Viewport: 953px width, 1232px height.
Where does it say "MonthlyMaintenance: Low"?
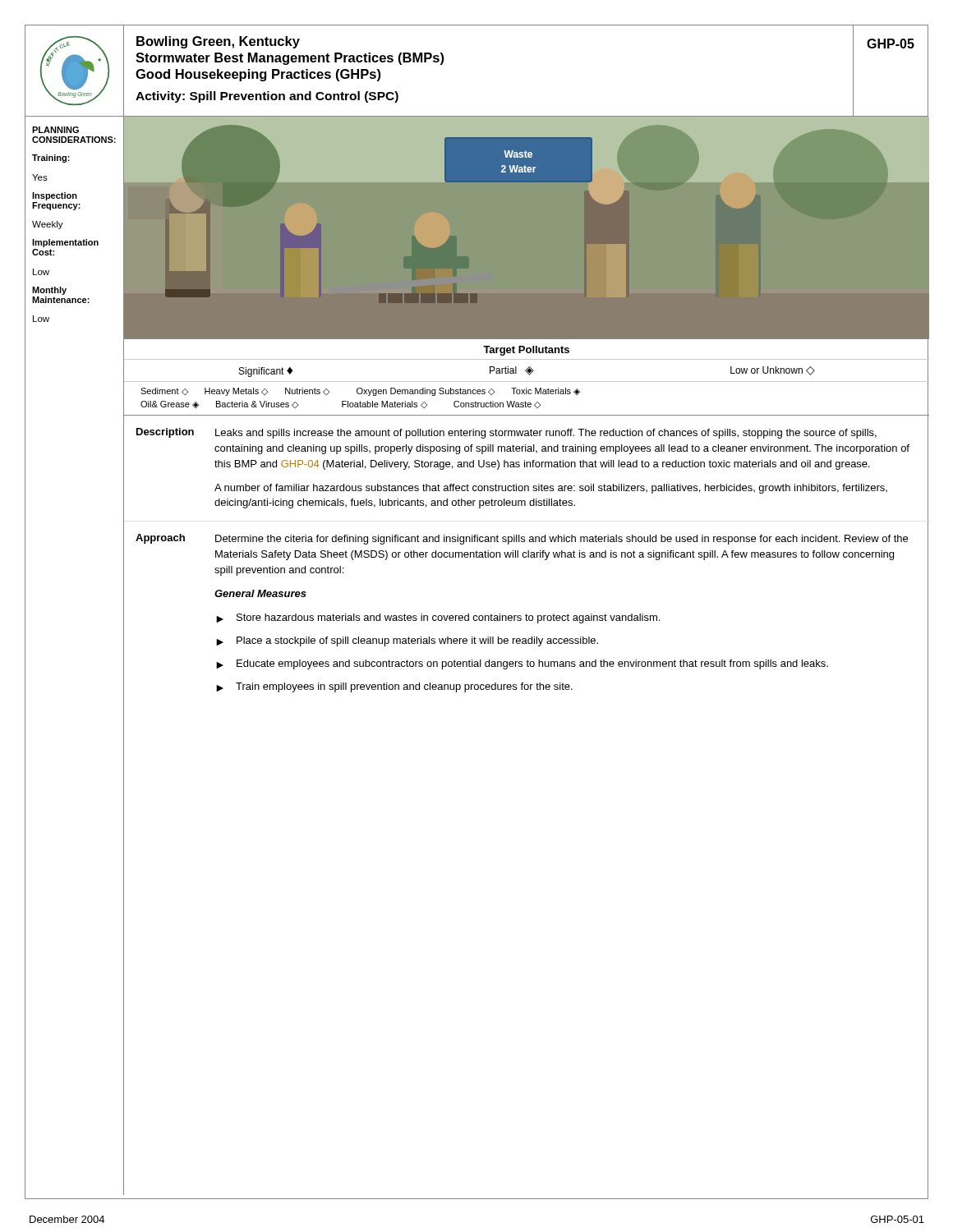point(74,304)
